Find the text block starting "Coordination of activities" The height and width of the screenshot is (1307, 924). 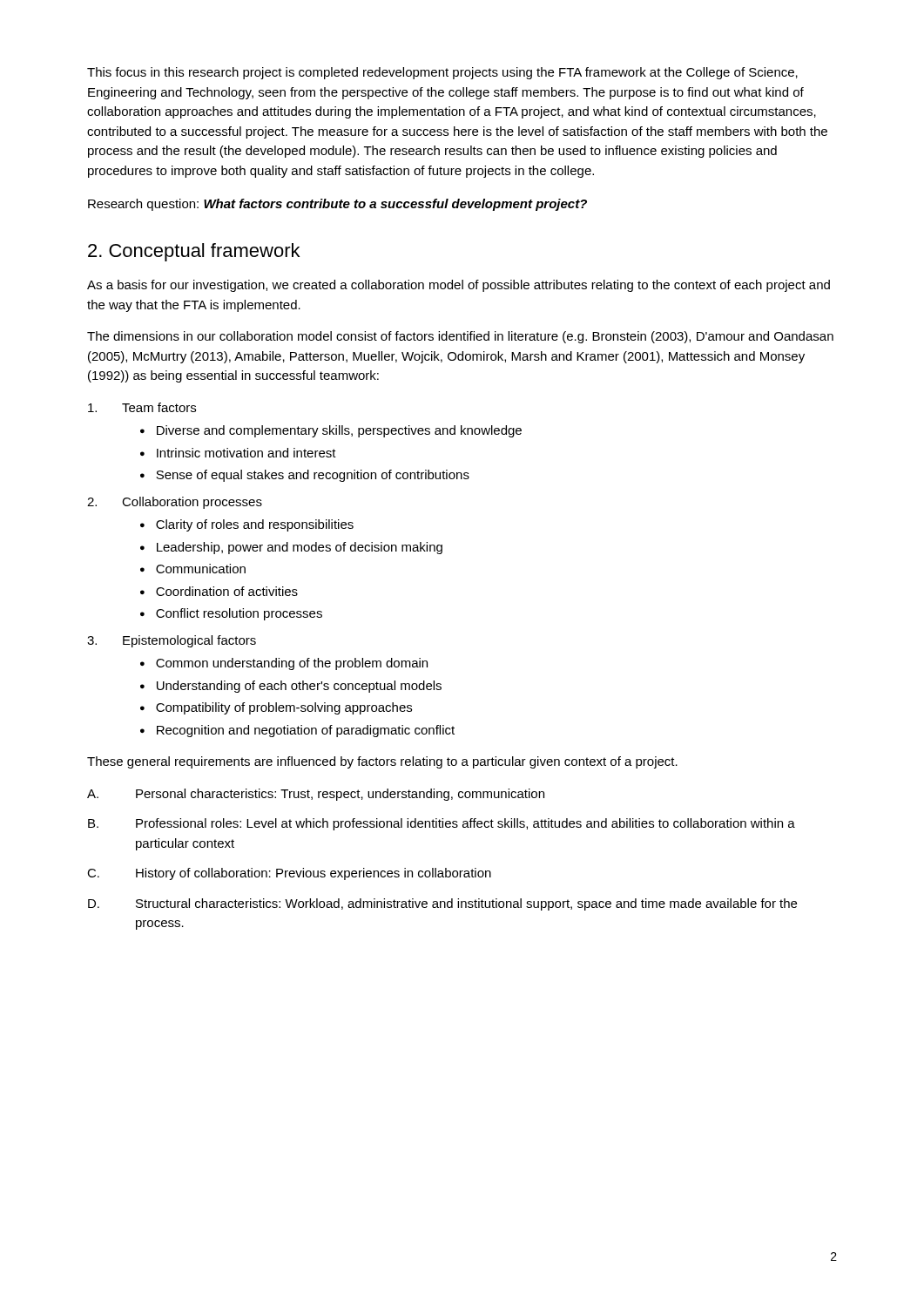(x=227, y=591)
